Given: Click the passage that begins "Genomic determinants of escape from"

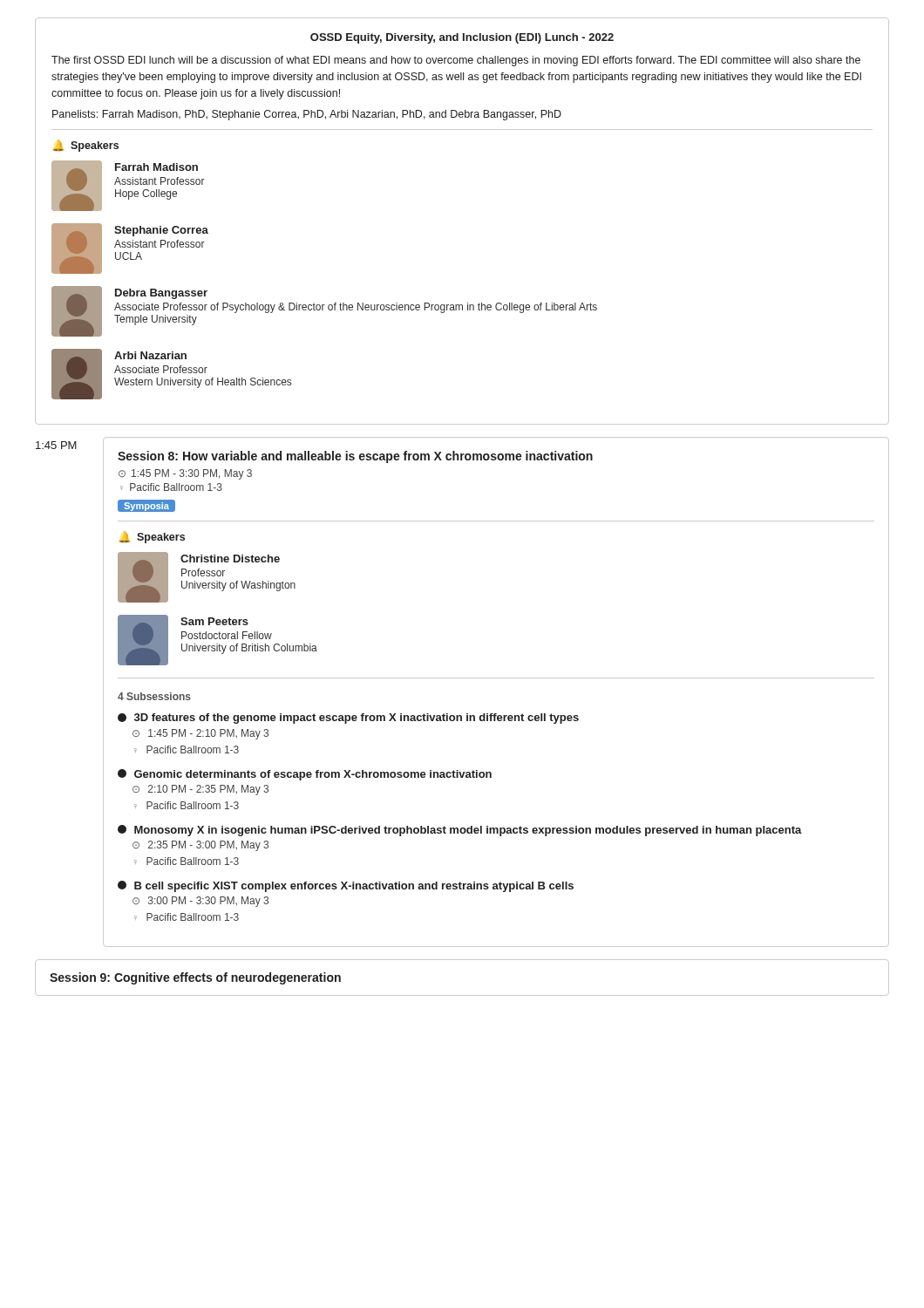Looking at the screenshot, I should pos(305,790).
